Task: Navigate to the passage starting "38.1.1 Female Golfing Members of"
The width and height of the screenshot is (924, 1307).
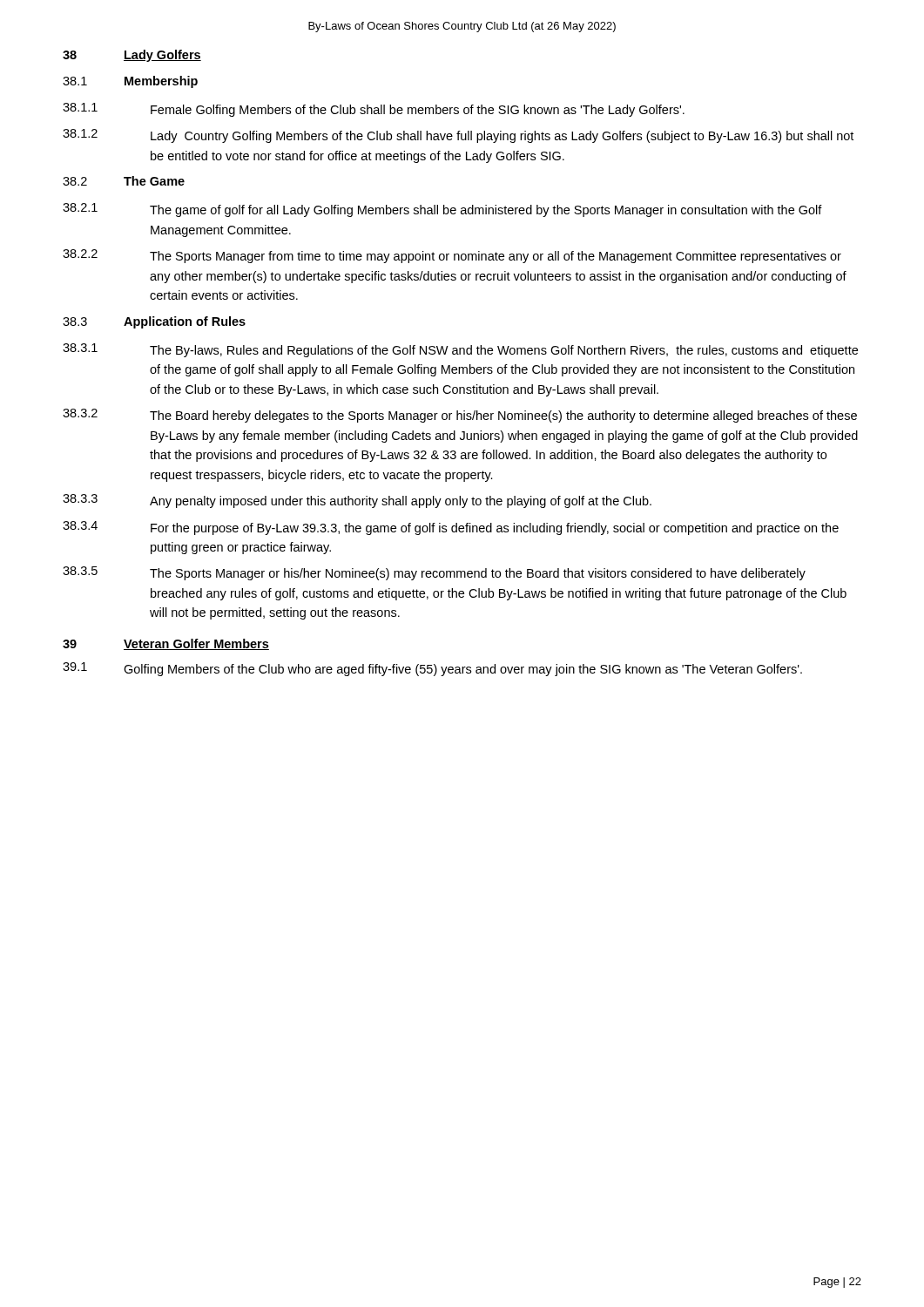Action: (462, 110)
